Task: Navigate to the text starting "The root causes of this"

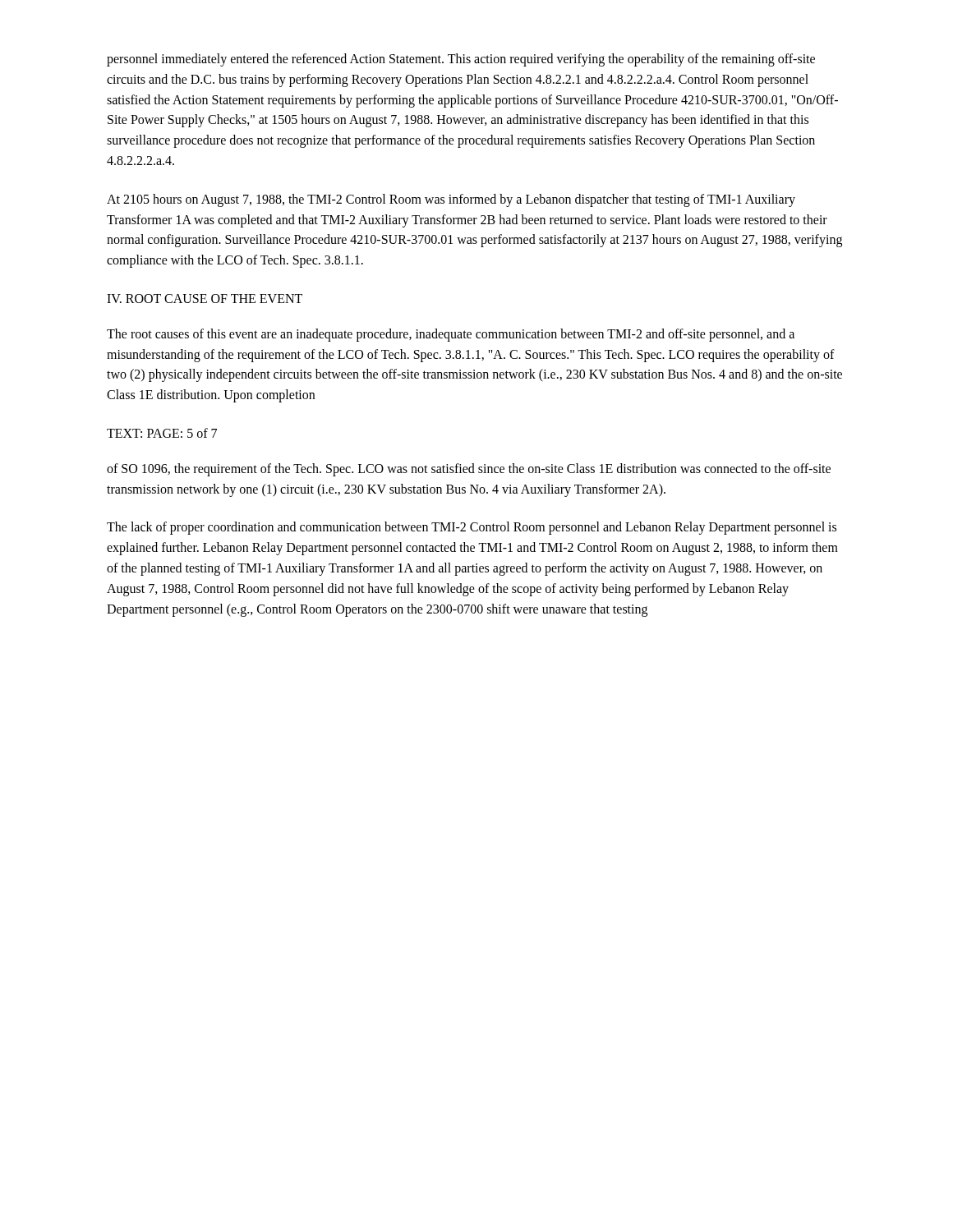Action: tap(475, 364)
